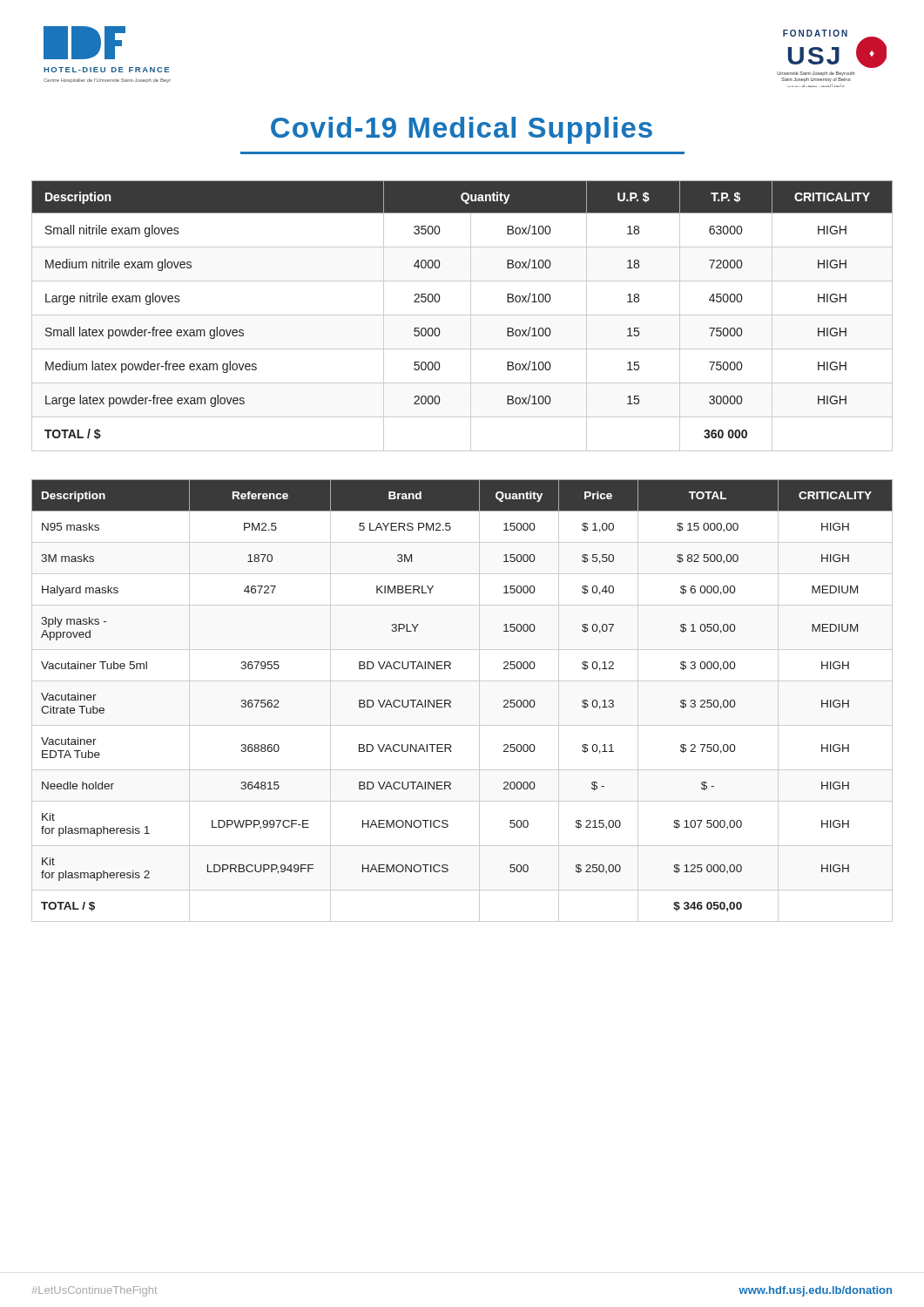Locate the table with the text "$ 107 500,00"
The image size is (924, 1307).
(462, 695)
